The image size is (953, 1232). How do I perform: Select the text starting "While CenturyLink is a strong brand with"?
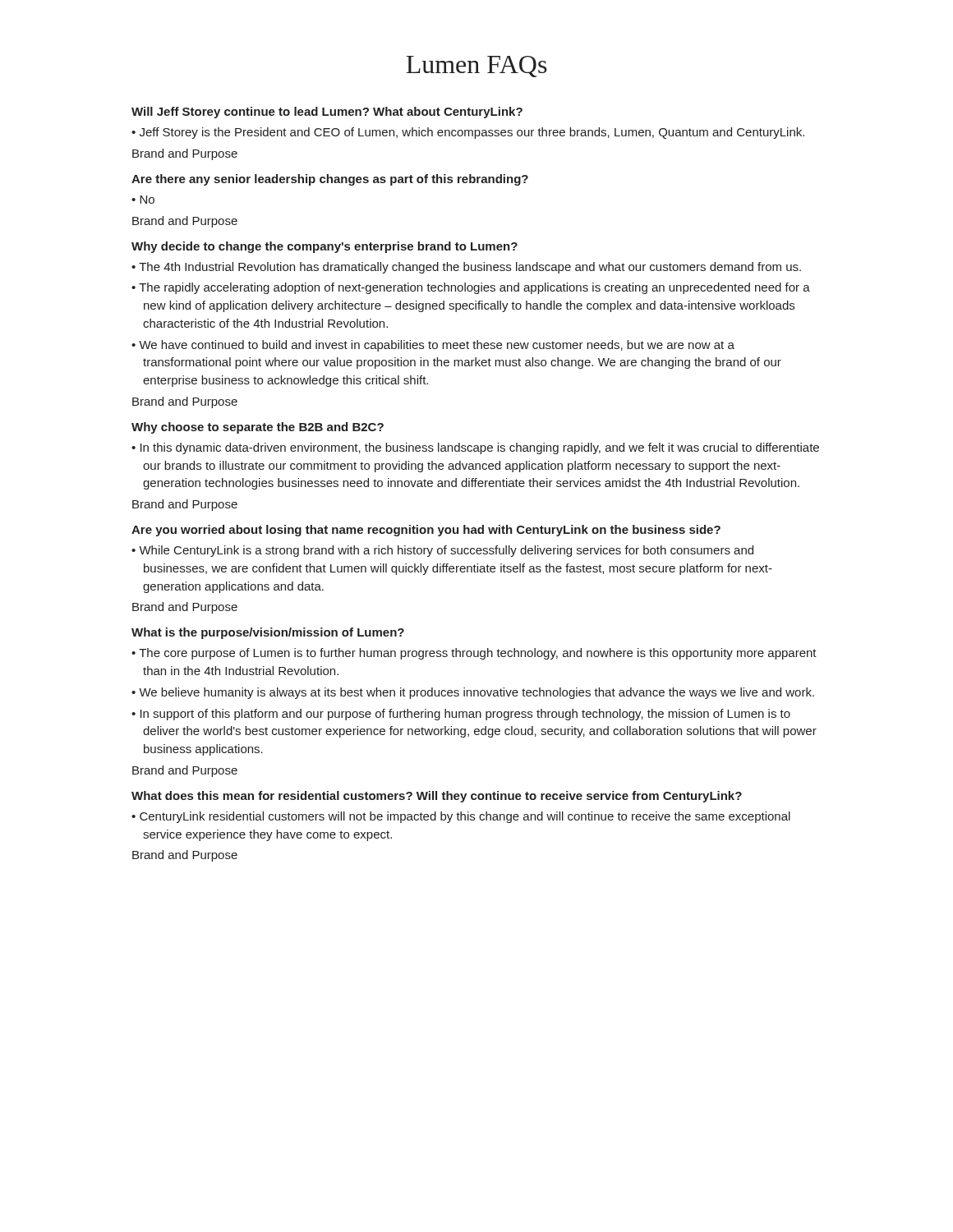[476, 568]
